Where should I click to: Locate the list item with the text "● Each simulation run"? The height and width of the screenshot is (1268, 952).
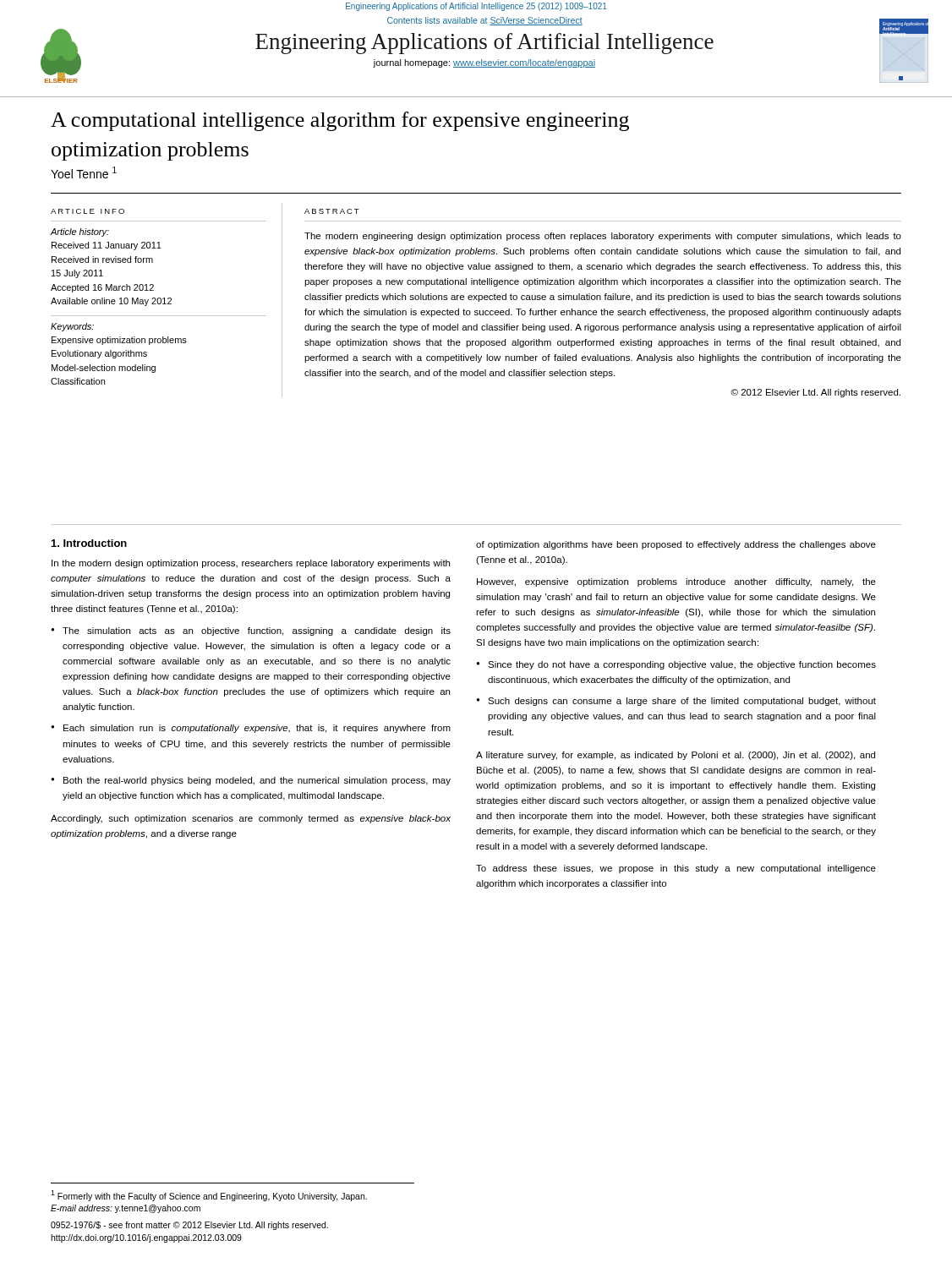[251, 743]
